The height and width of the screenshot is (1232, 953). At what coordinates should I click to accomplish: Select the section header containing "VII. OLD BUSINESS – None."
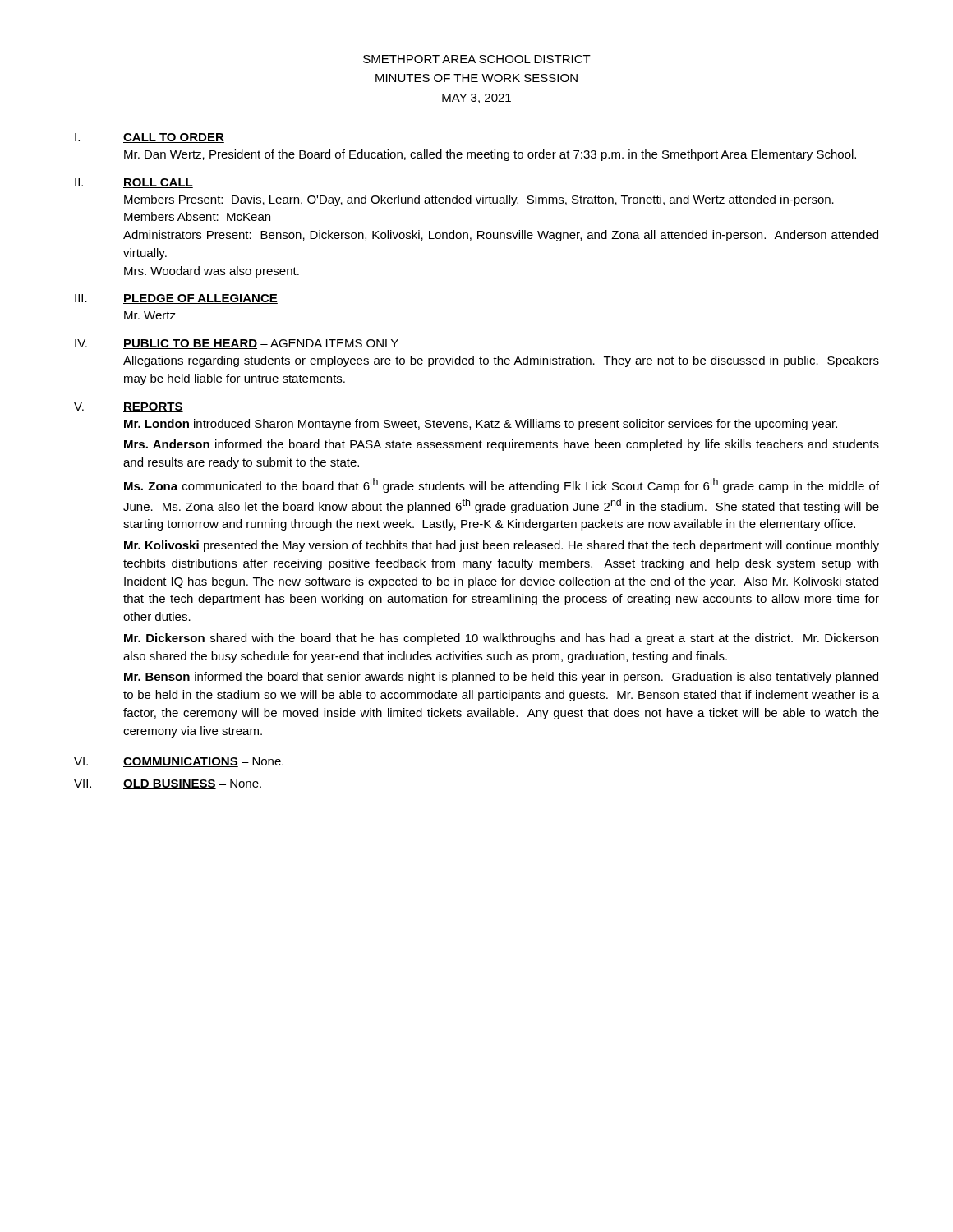coord(168,784)
